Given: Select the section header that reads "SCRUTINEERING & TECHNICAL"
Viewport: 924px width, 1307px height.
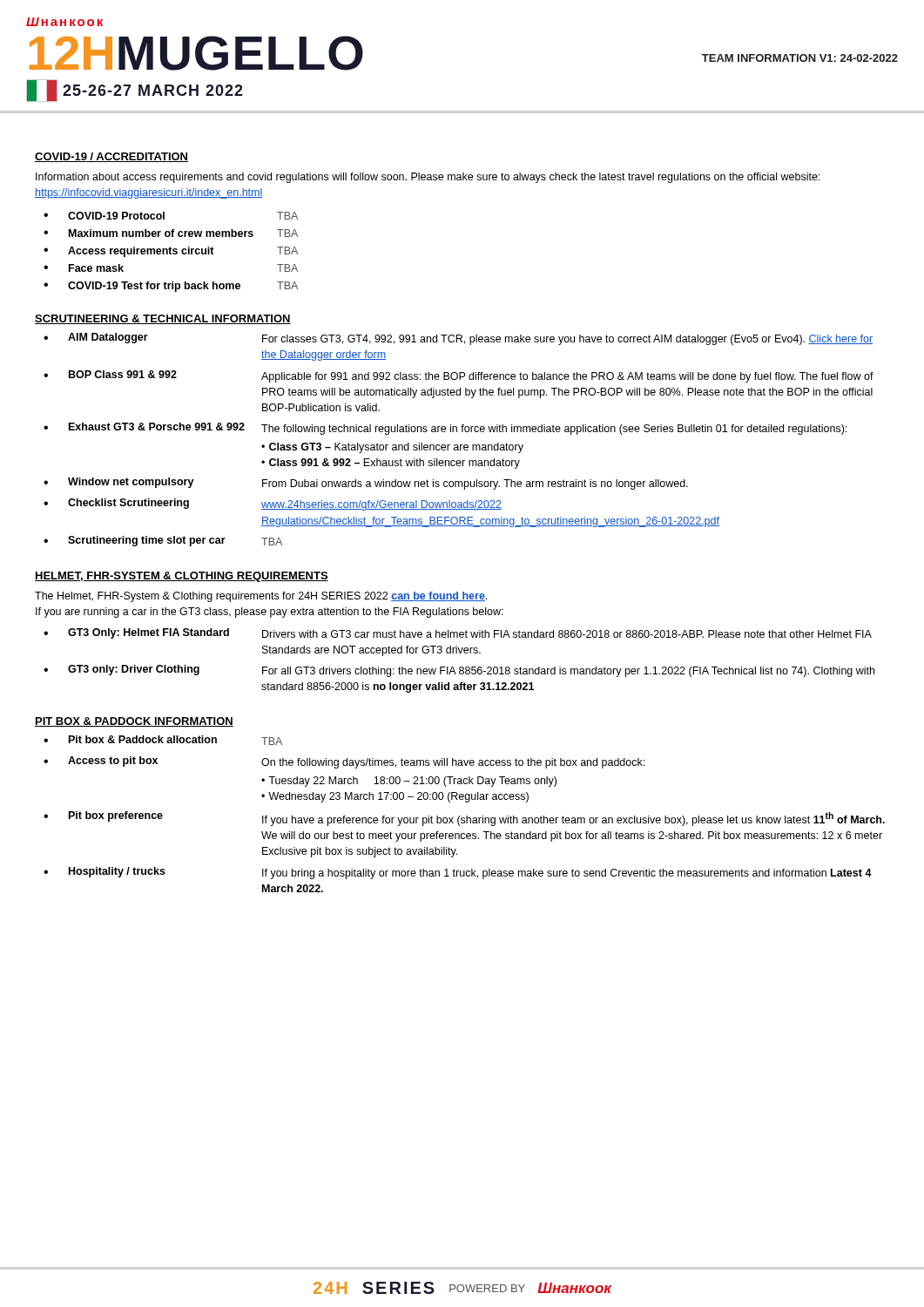Looking at the screenshot, I should pyautogui.click(x=163, y=319).
